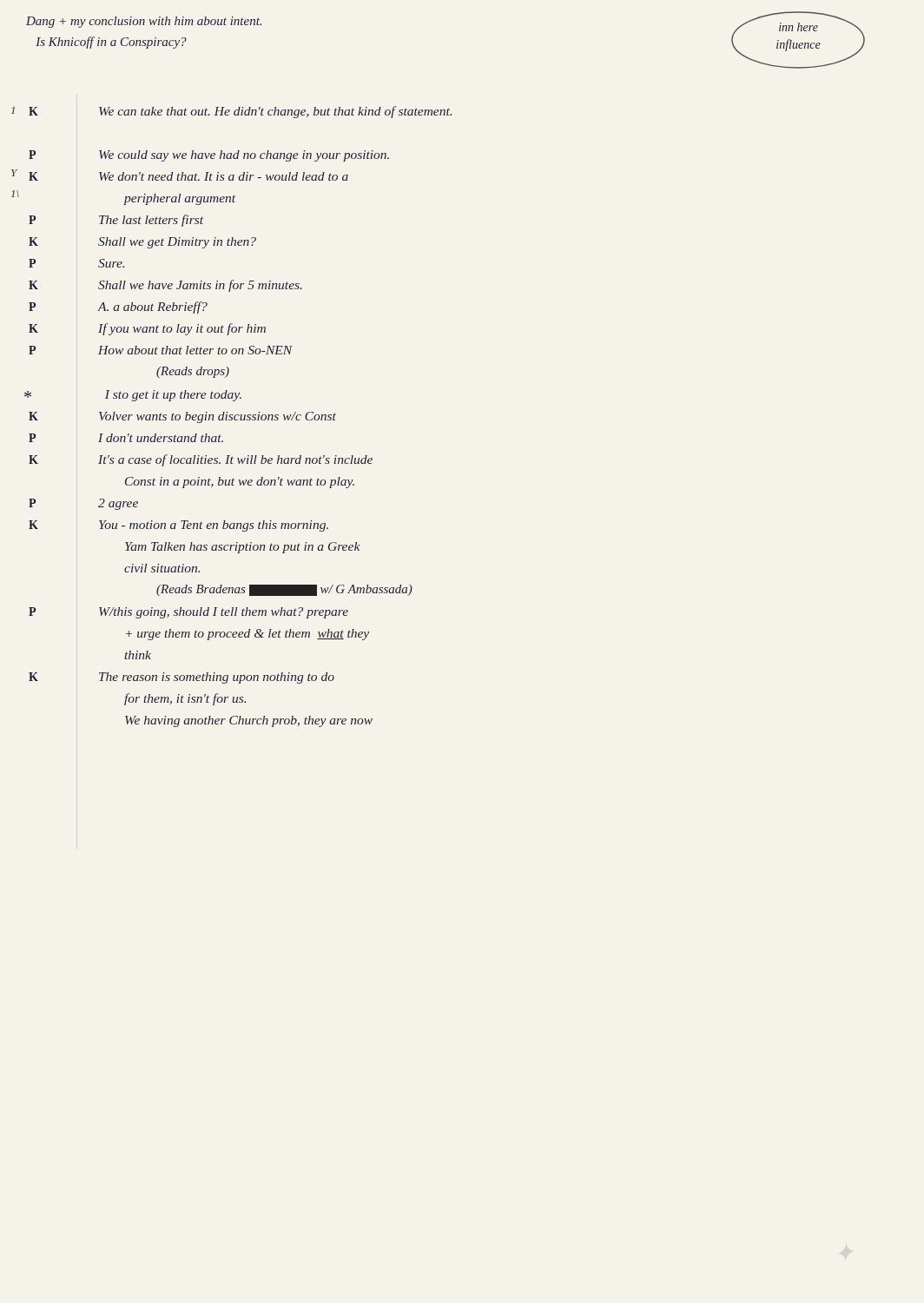Where is the passage that starts "K Shall we have Jamits"?
The height and width of the screenshot is (1303, 924).
pos(193,286)
